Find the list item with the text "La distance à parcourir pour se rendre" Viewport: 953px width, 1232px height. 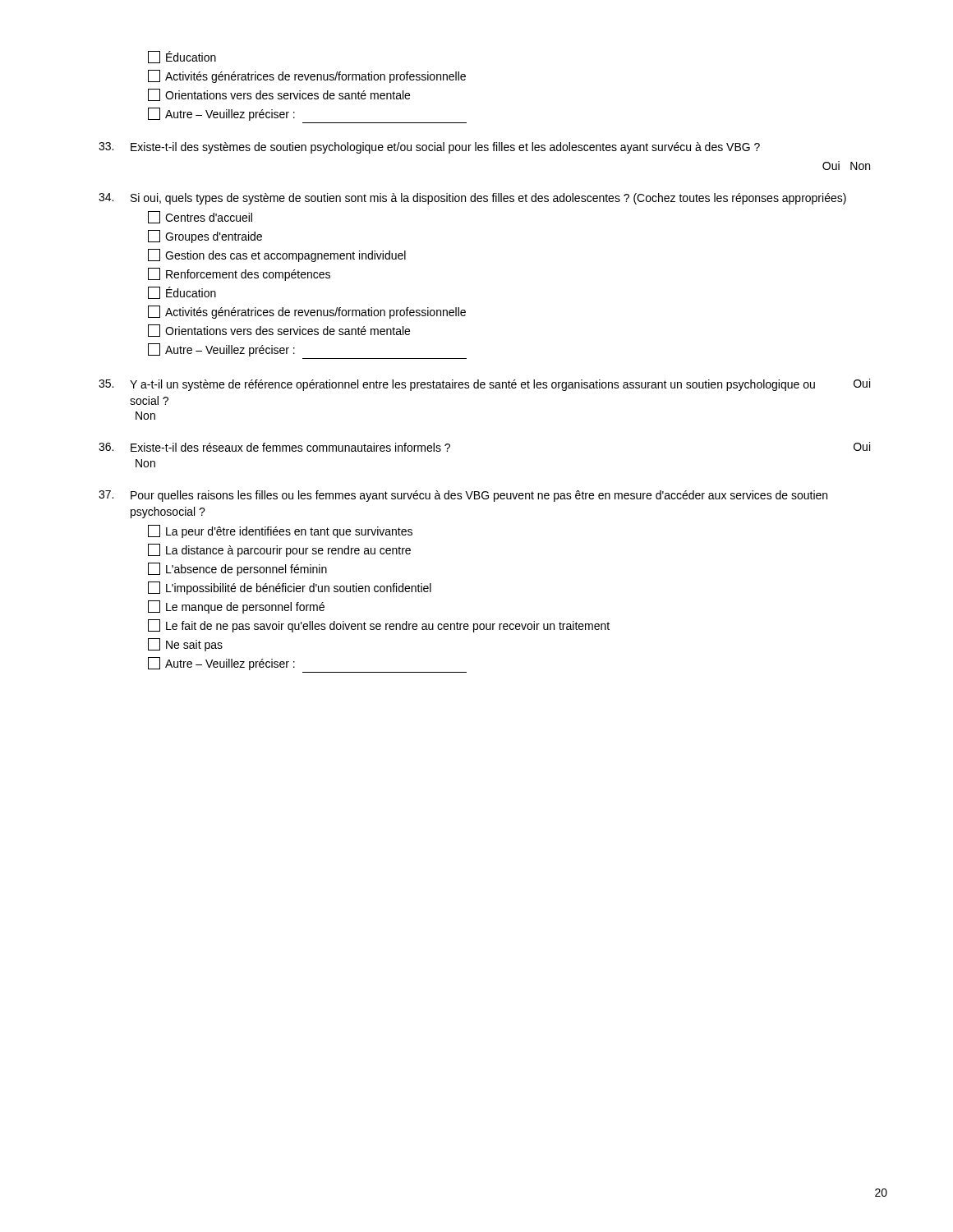pyautogui.click(x=280, y=551)
